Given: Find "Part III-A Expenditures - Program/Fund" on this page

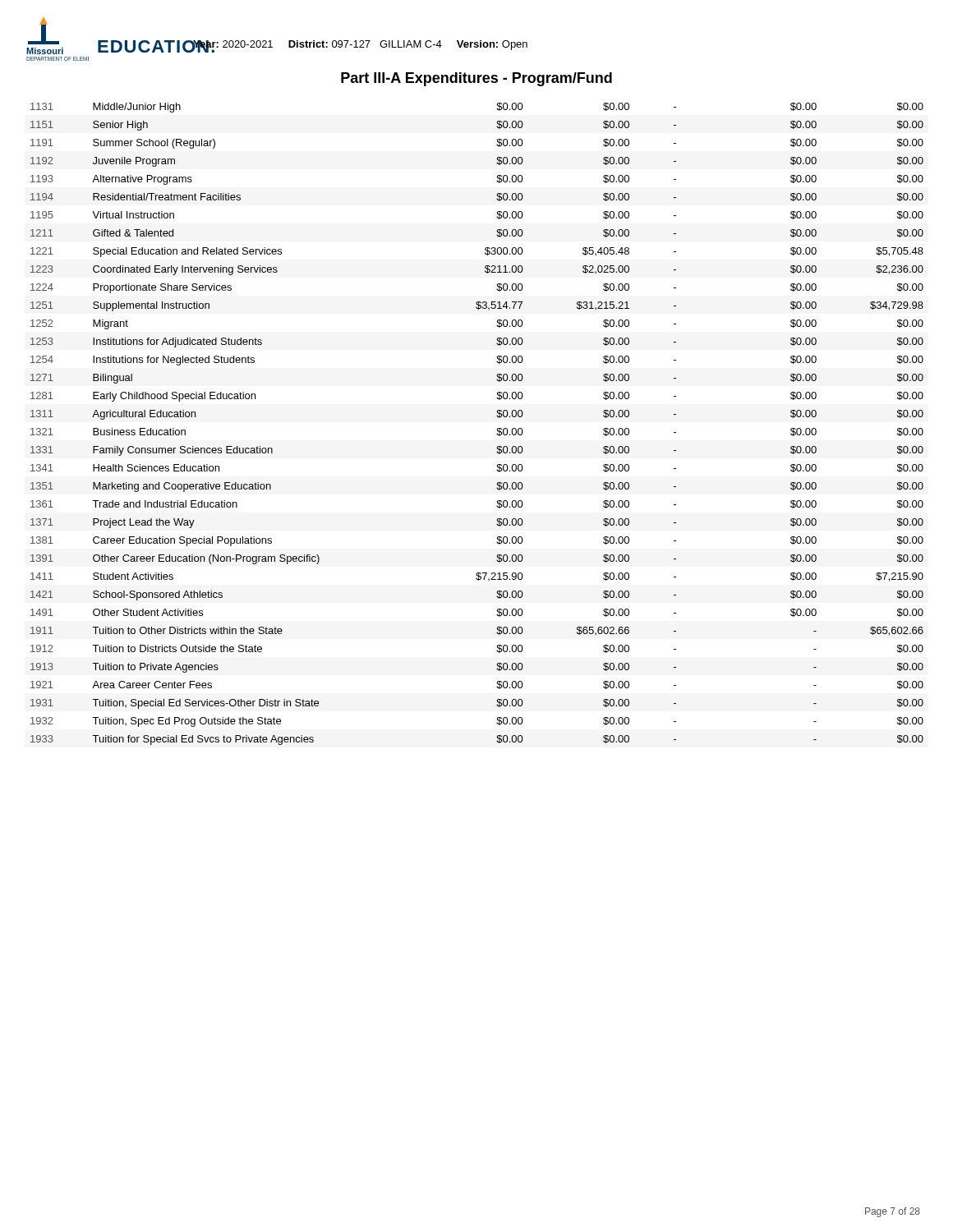Looking at the screenshot, I should (476, 78).
